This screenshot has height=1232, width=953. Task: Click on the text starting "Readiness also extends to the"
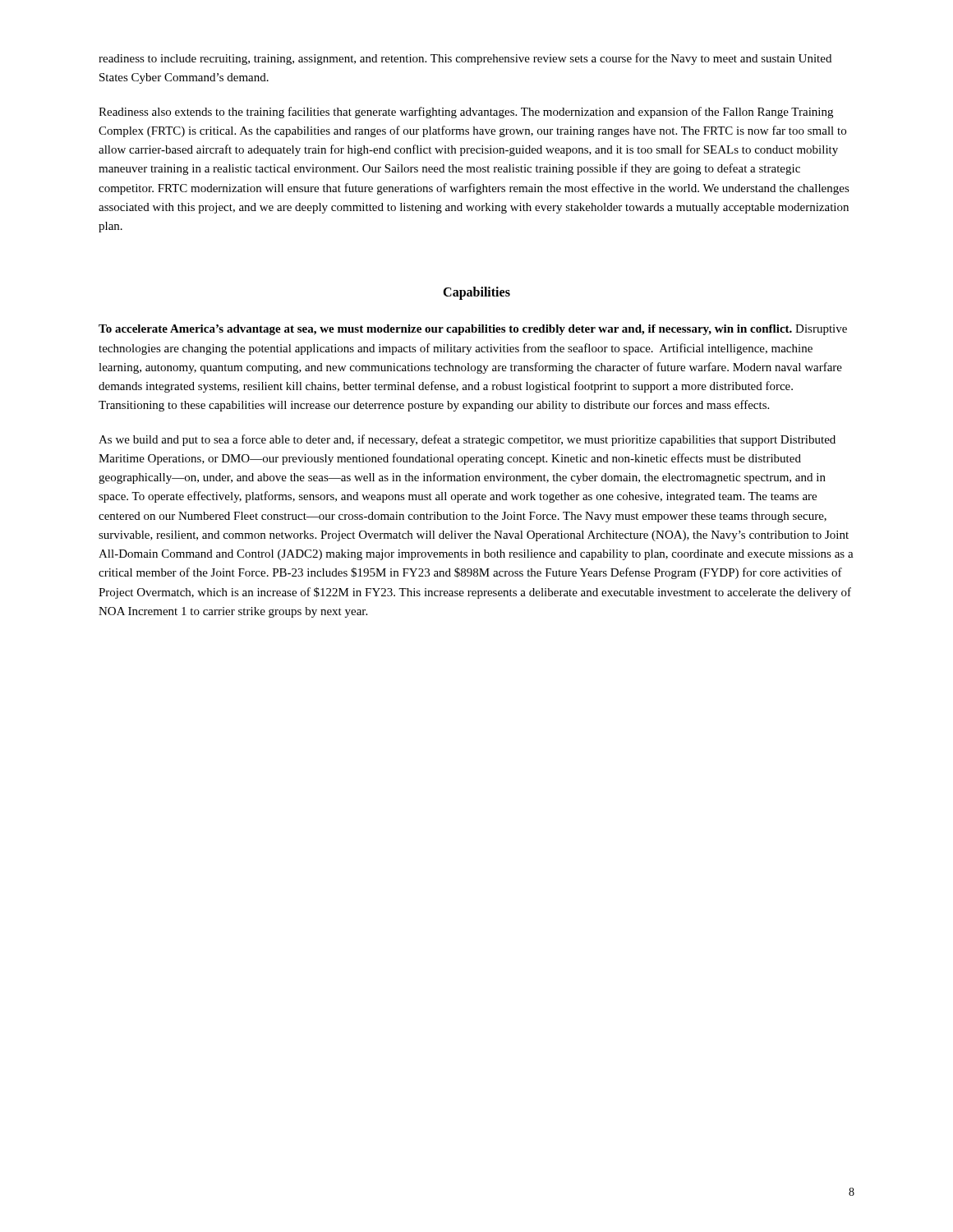coord(474,169)
